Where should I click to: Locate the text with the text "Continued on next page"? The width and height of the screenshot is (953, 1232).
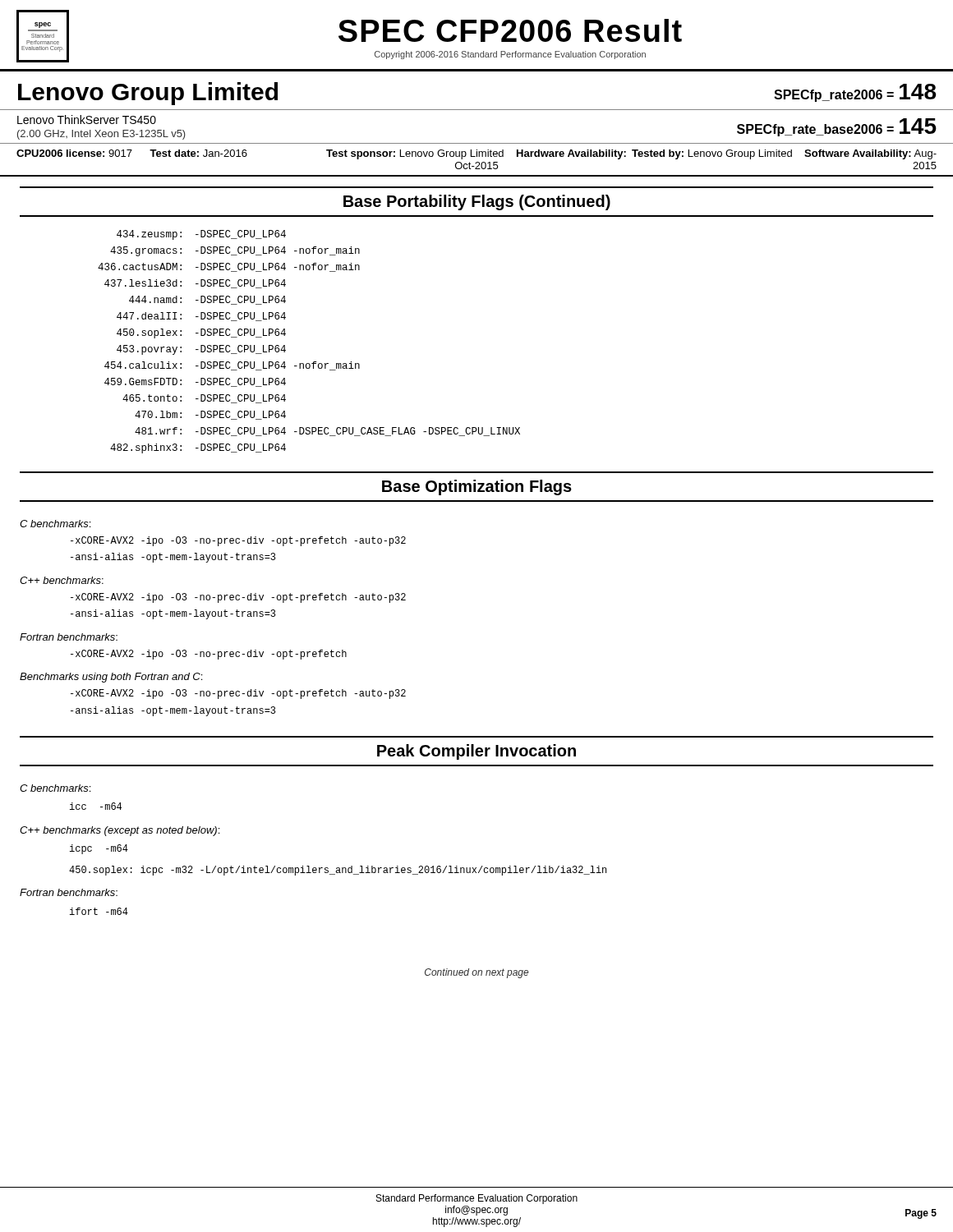point(476,972)
